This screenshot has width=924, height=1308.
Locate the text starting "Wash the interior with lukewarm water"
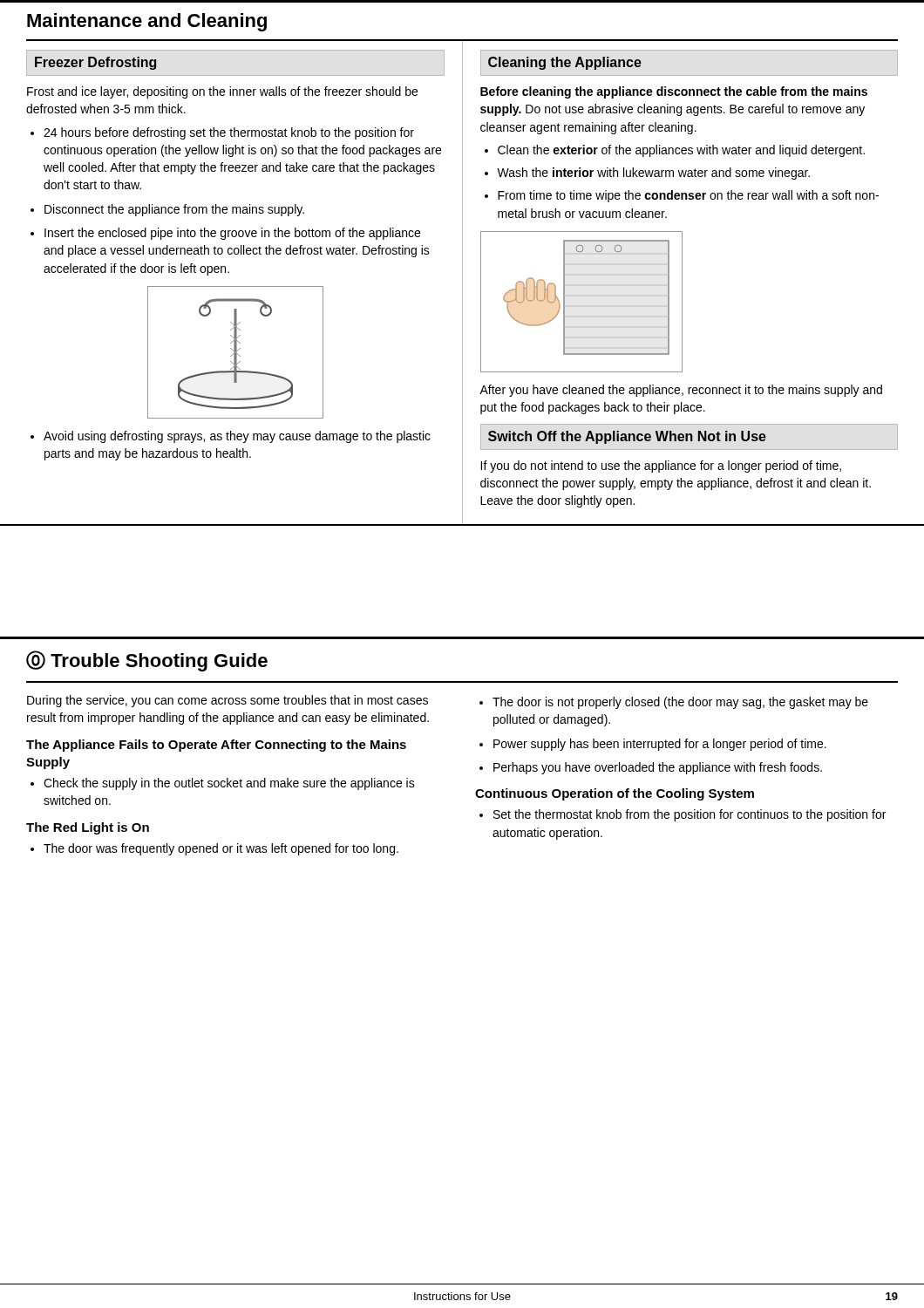click(654, 173)
